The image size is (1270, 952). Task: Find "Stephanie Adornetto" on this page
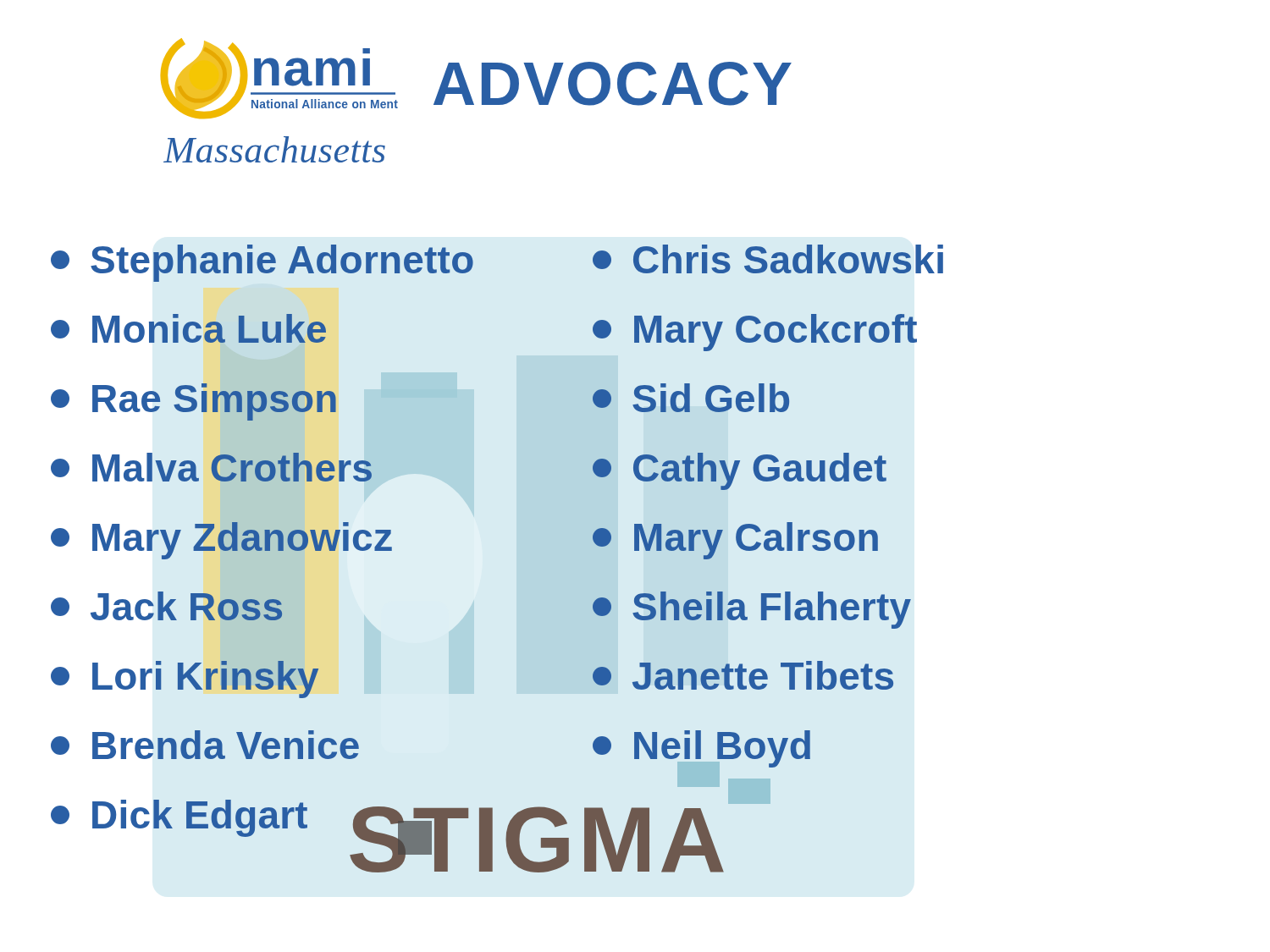coord(263,260)
